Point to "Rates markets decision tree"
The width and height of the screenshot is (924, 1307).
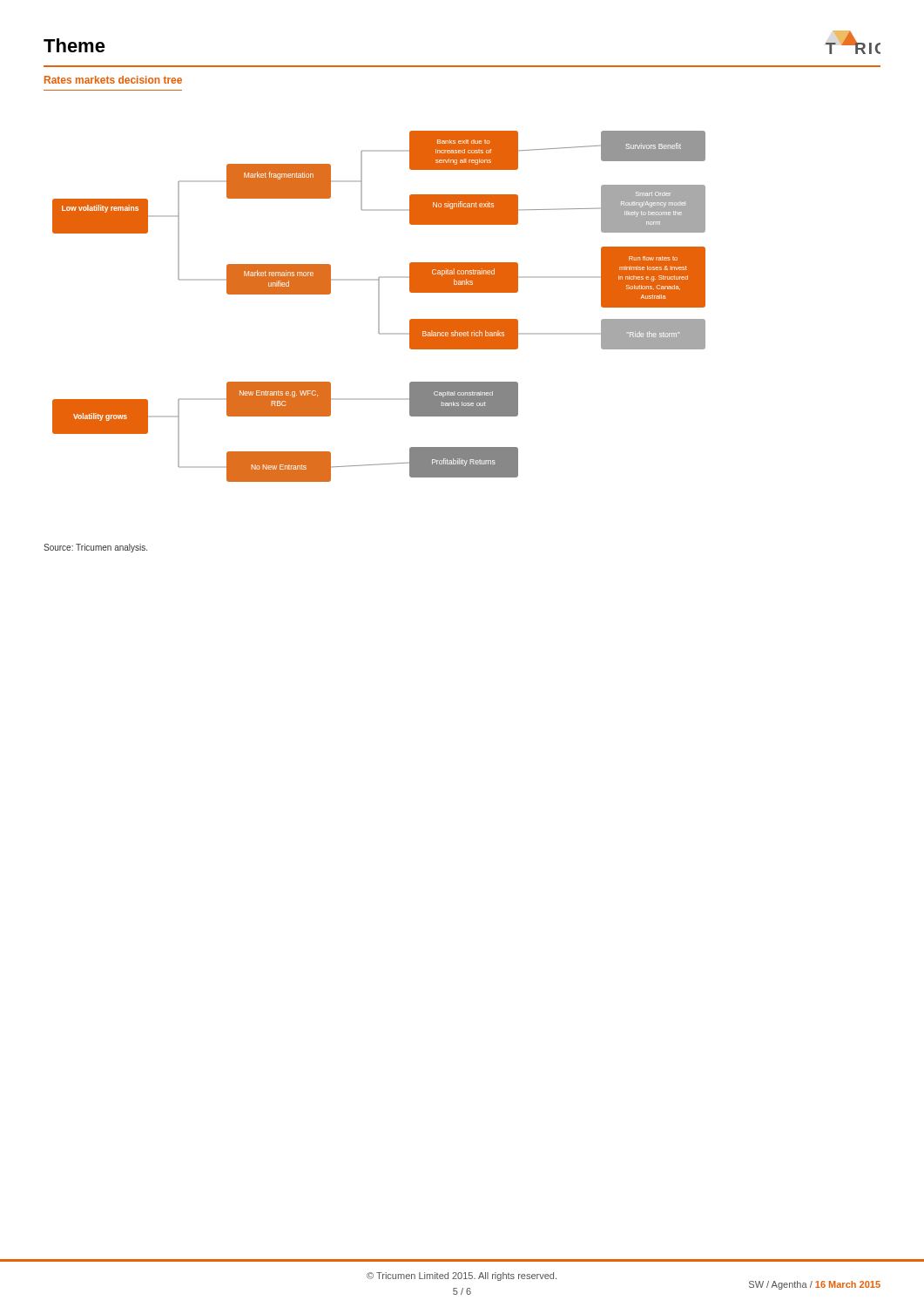pyautogui.click(x=113, y=80)
